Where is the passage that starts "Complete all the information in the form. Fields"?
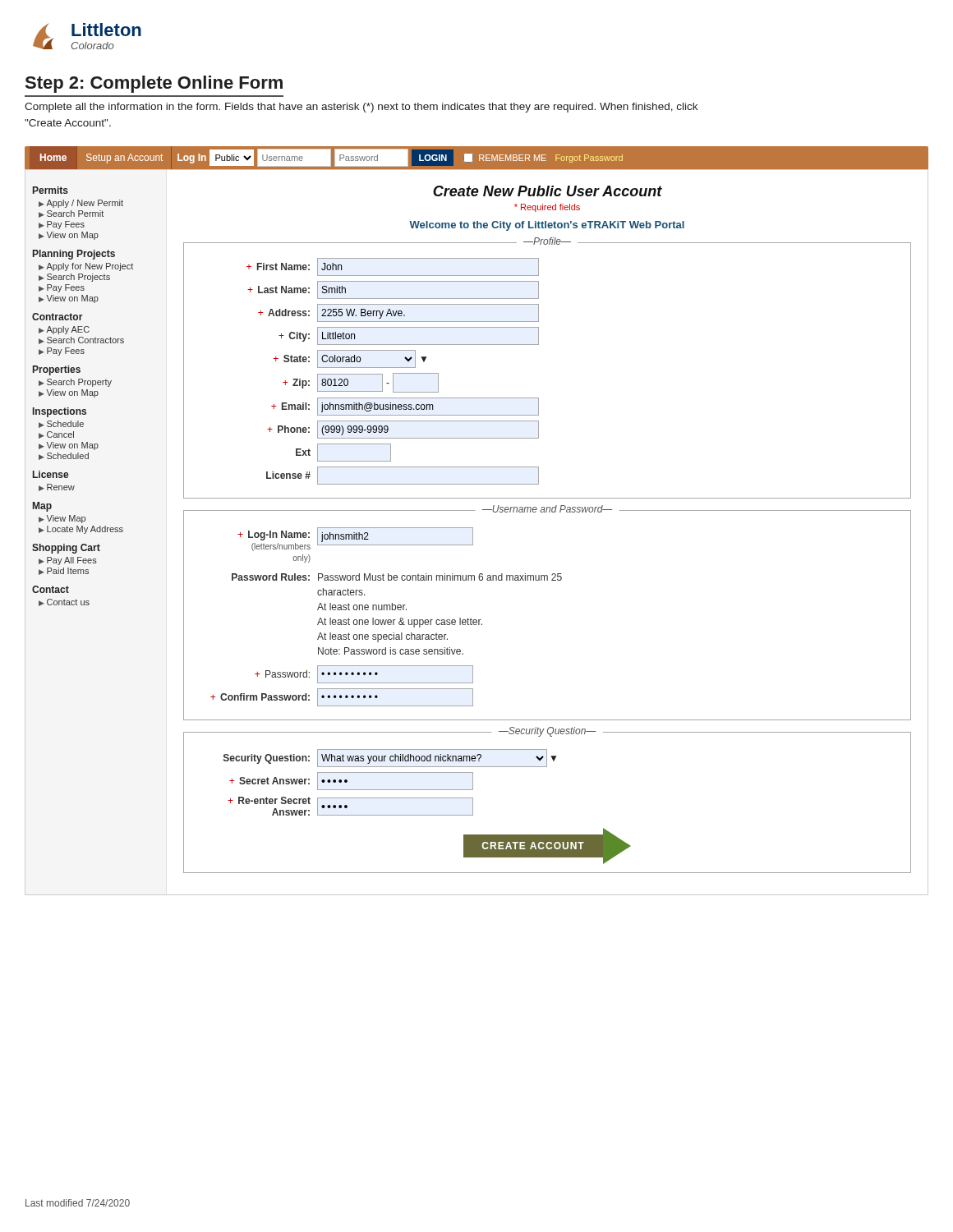Viewport: 953px width, 1232px height. coord(361,115)
